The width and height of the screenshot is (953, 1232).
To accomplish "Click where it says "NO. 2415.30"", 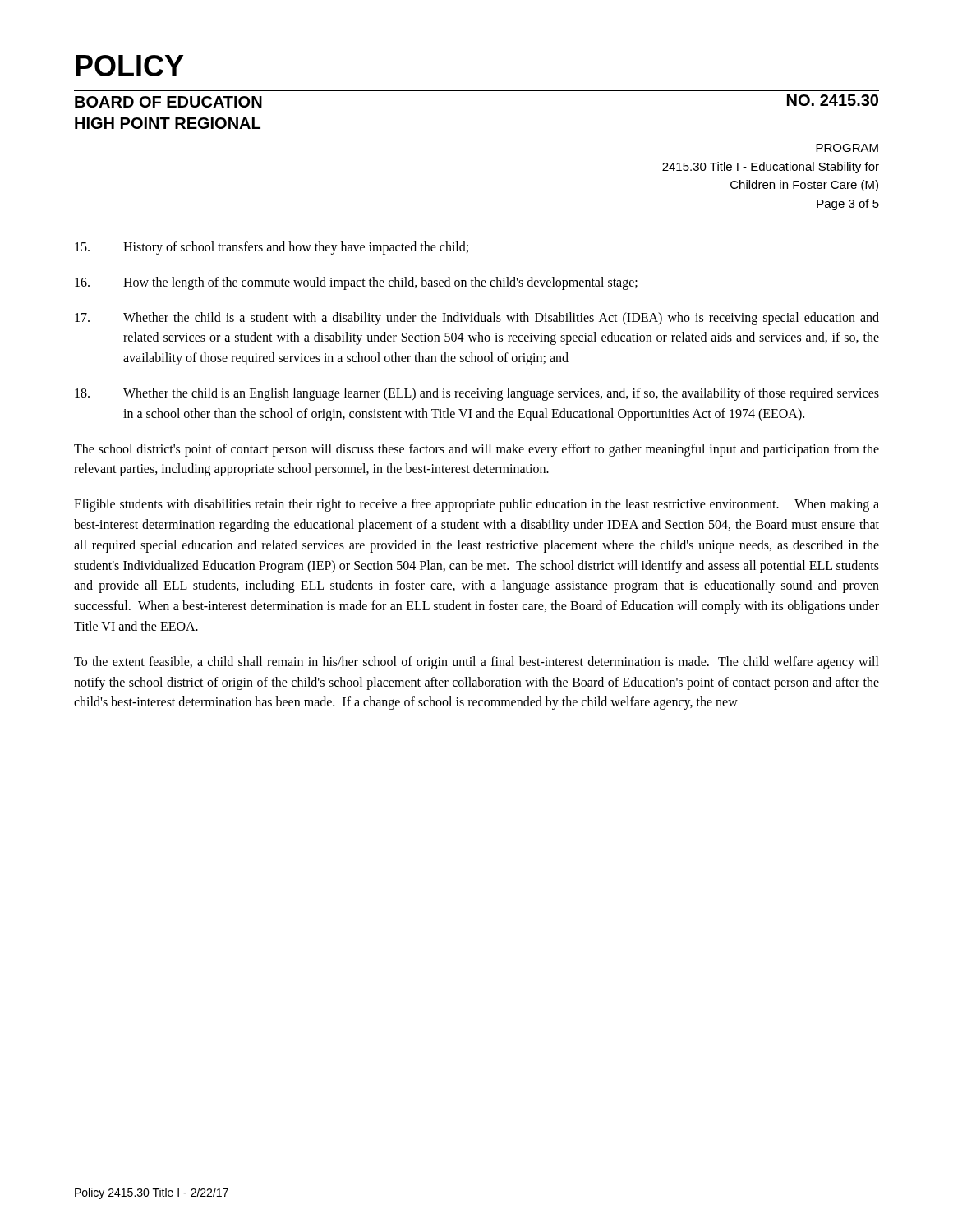I will [832, 101].
